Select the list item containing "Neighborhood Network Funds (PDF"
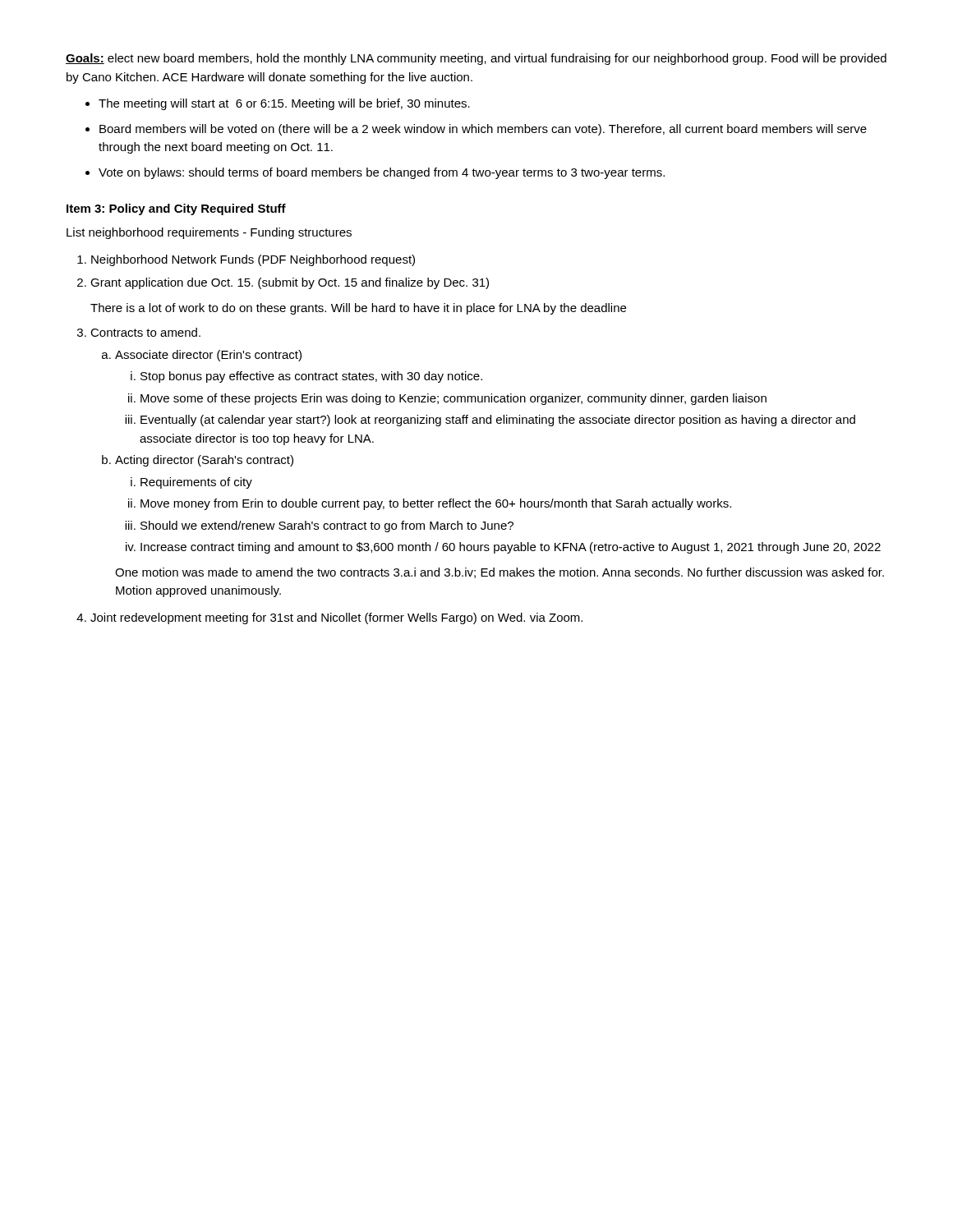This screenshot has height=1232, width=953. [x=253, y=259]
